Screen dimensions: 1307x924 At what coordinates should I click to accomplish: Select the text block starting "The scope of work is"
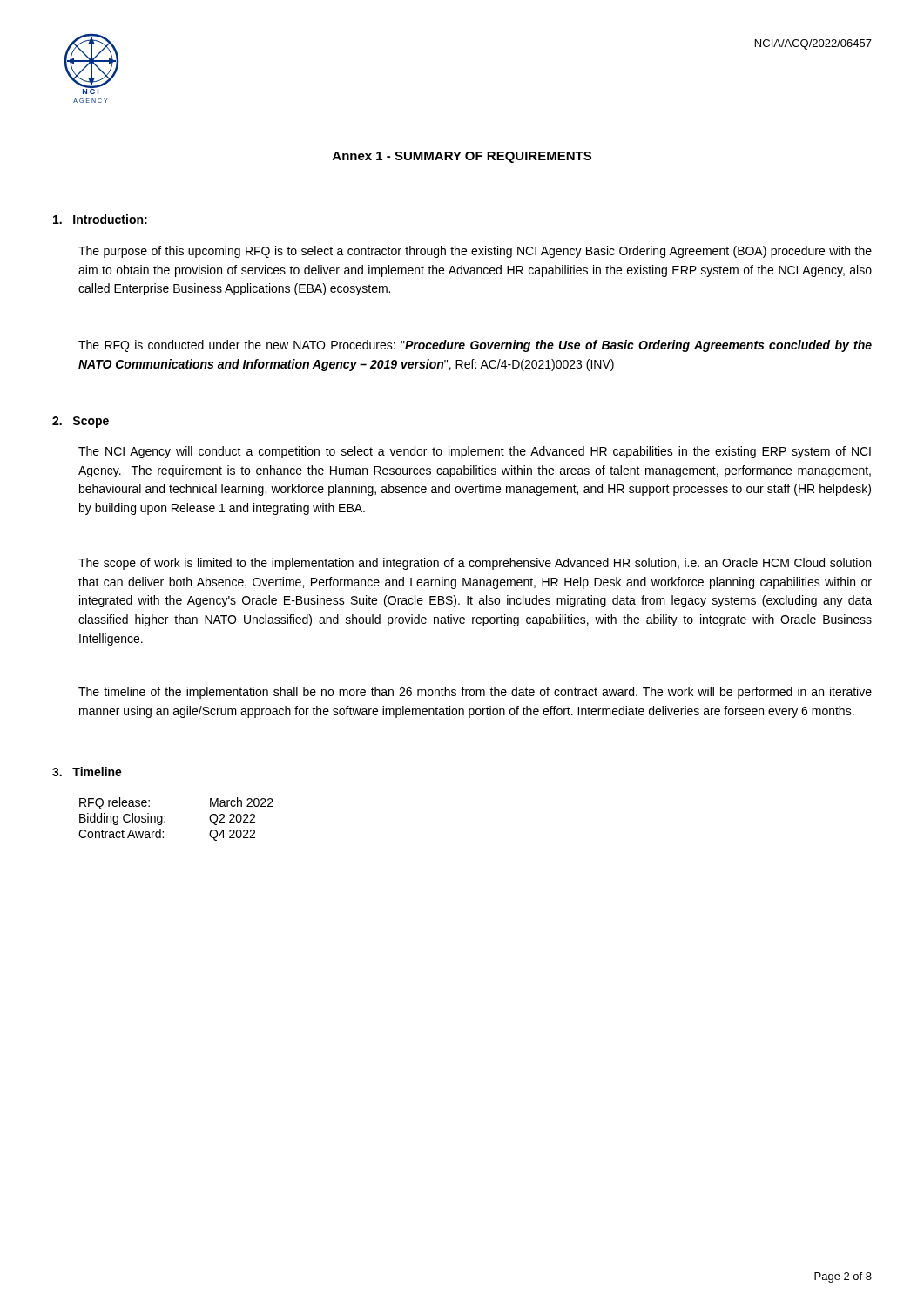tap(475, 601)
